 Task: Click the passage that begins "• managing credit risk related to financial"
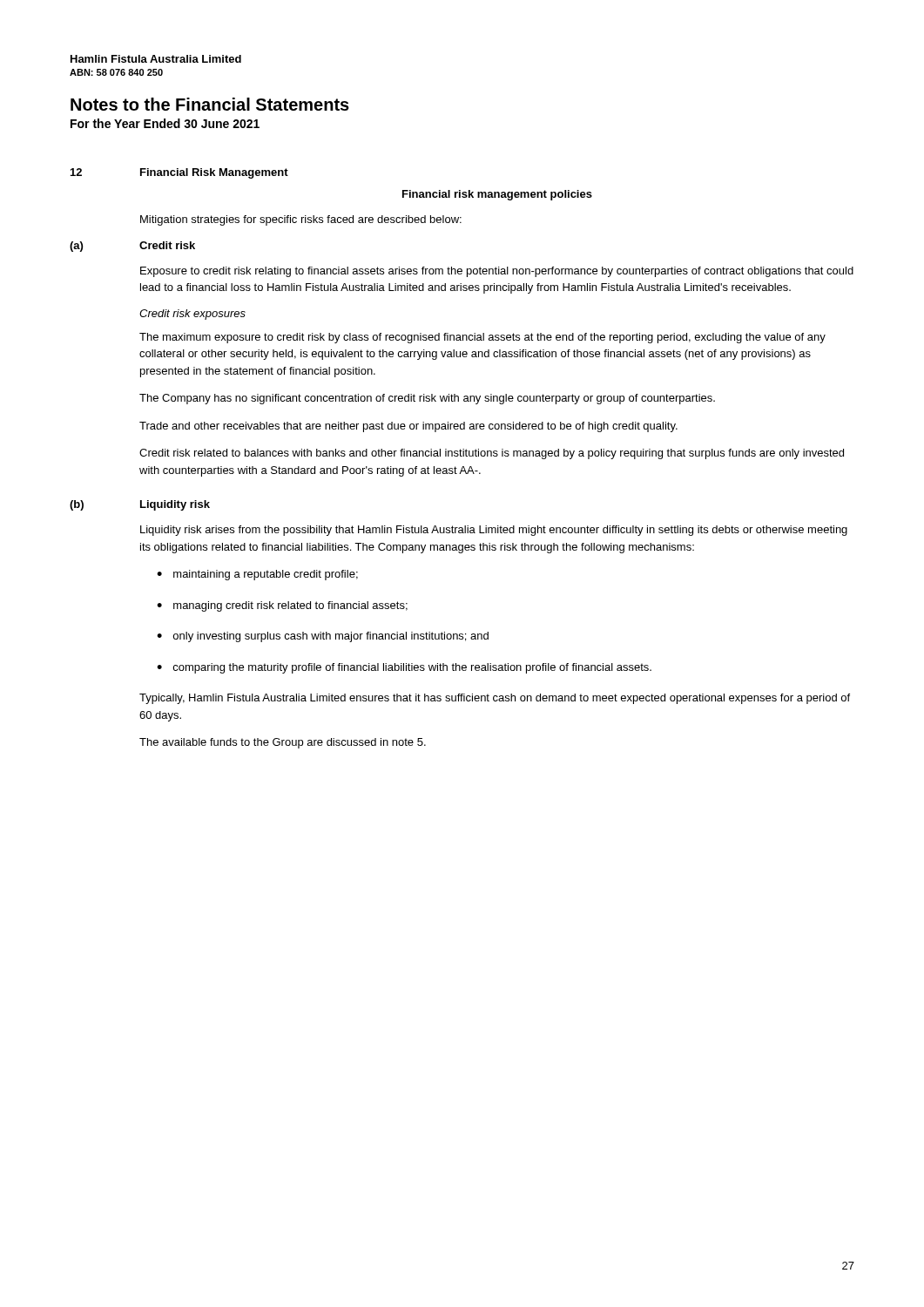point(282,606)
